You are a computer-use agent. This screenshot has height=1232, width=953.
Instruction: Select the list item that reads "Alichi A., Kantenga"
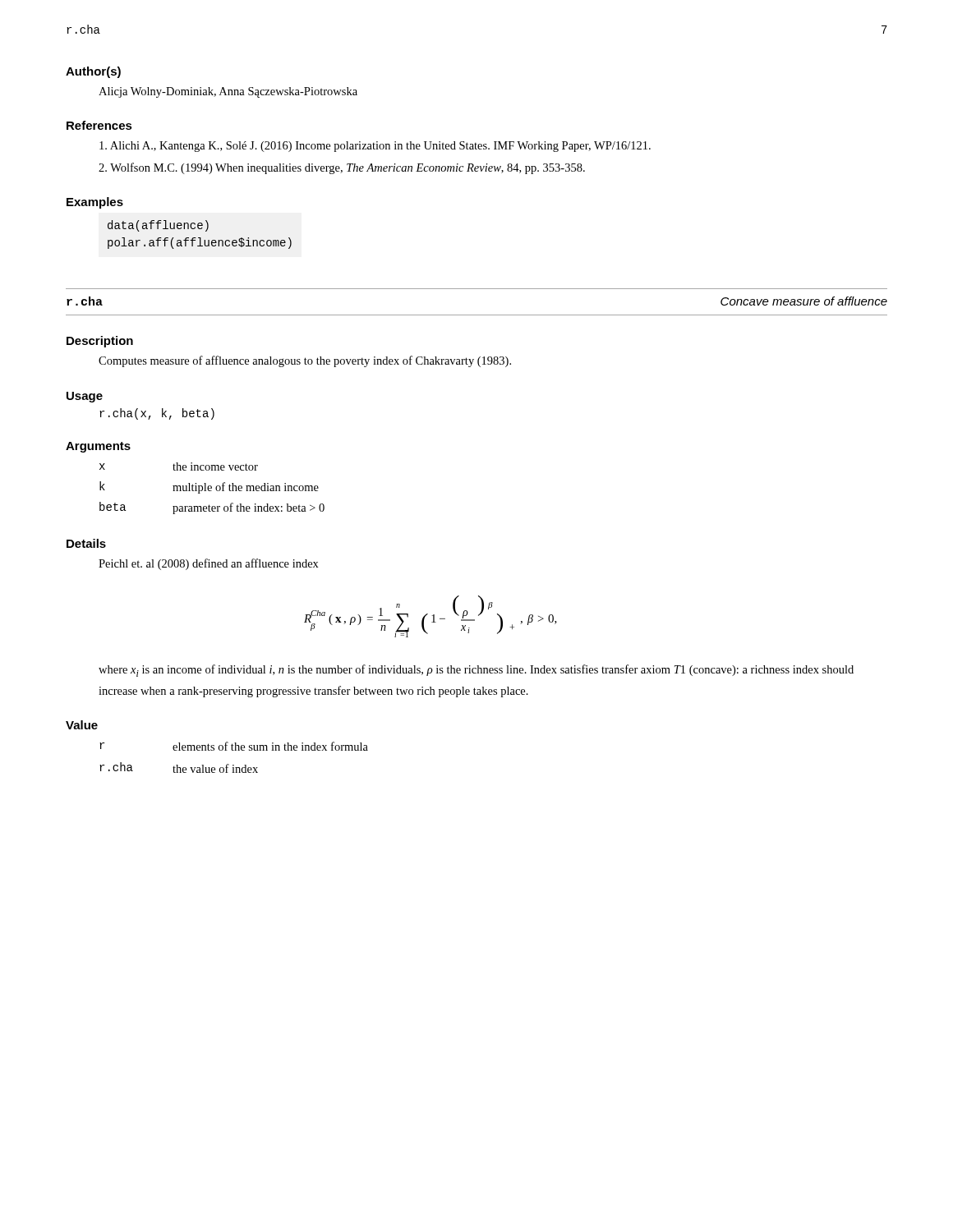(x=375, y=146)
